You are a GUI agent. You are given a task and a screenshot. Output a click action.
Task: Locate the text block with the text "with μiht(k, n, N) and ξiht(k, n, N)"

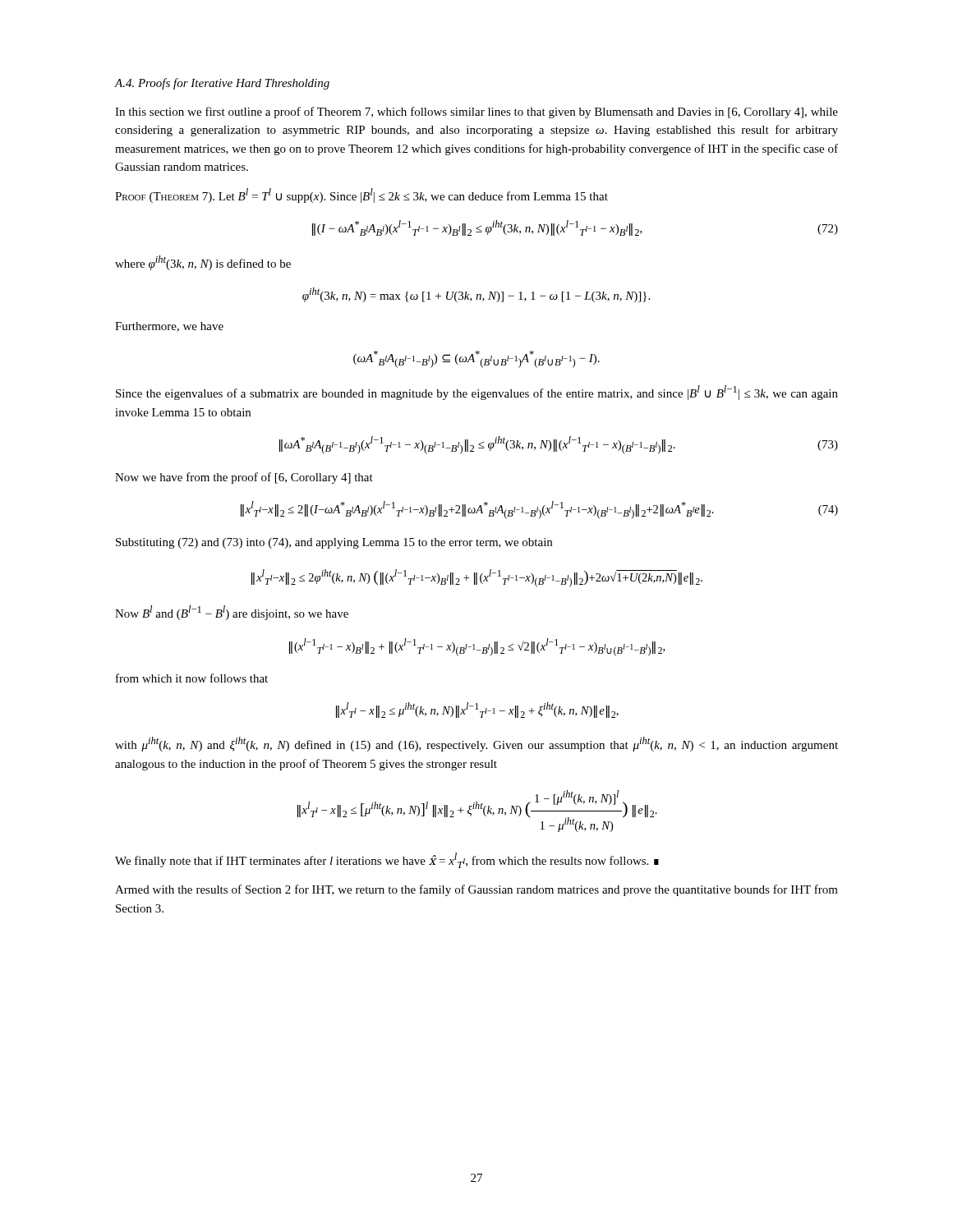click(x=476, y=753)
